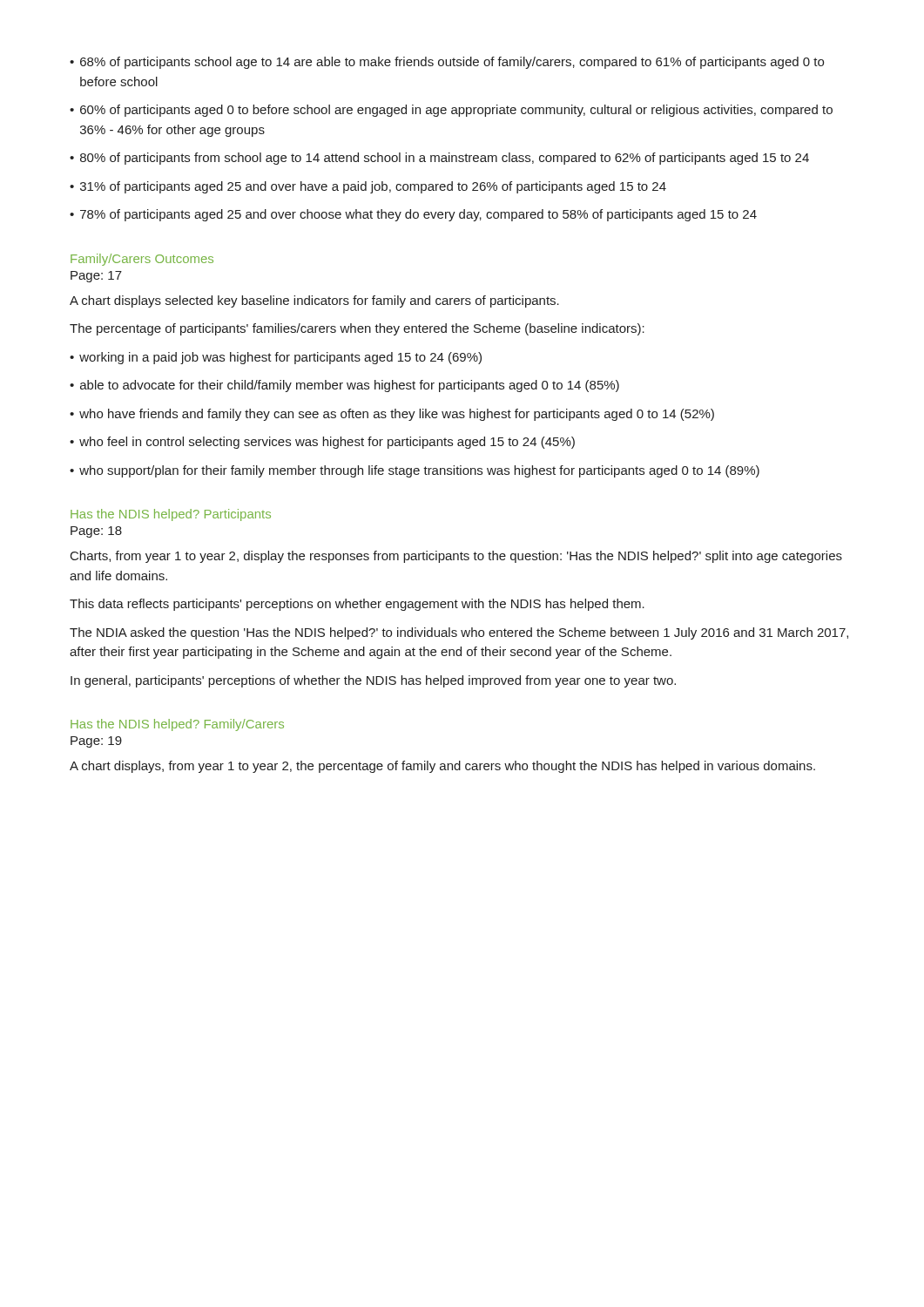
Task: Navigate to the passage starting "• working in a"
Action: tap(276, 357)
